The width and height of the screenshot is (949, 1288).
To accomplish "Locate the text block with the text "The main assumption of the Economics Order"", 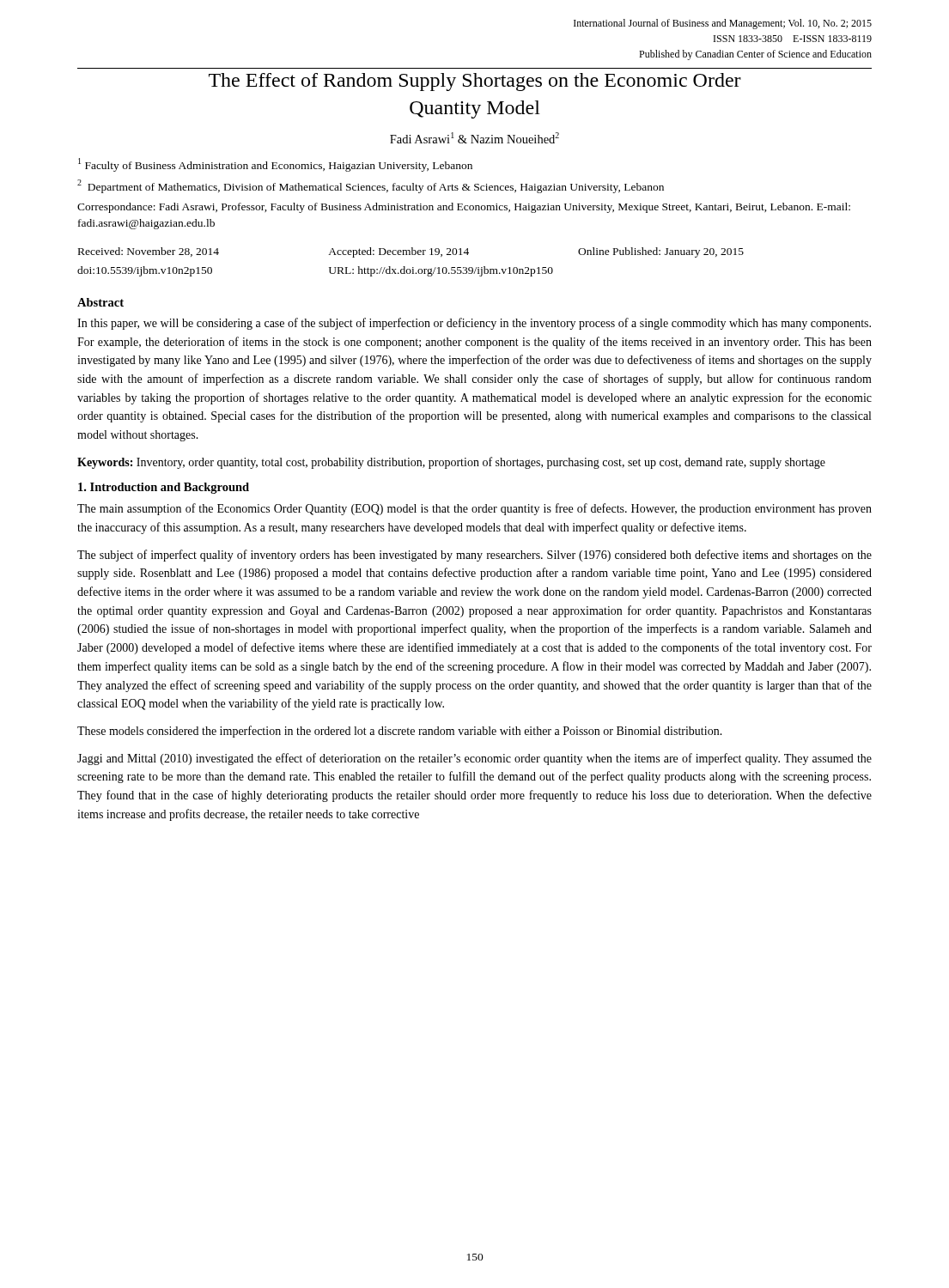I will [474, 518].
